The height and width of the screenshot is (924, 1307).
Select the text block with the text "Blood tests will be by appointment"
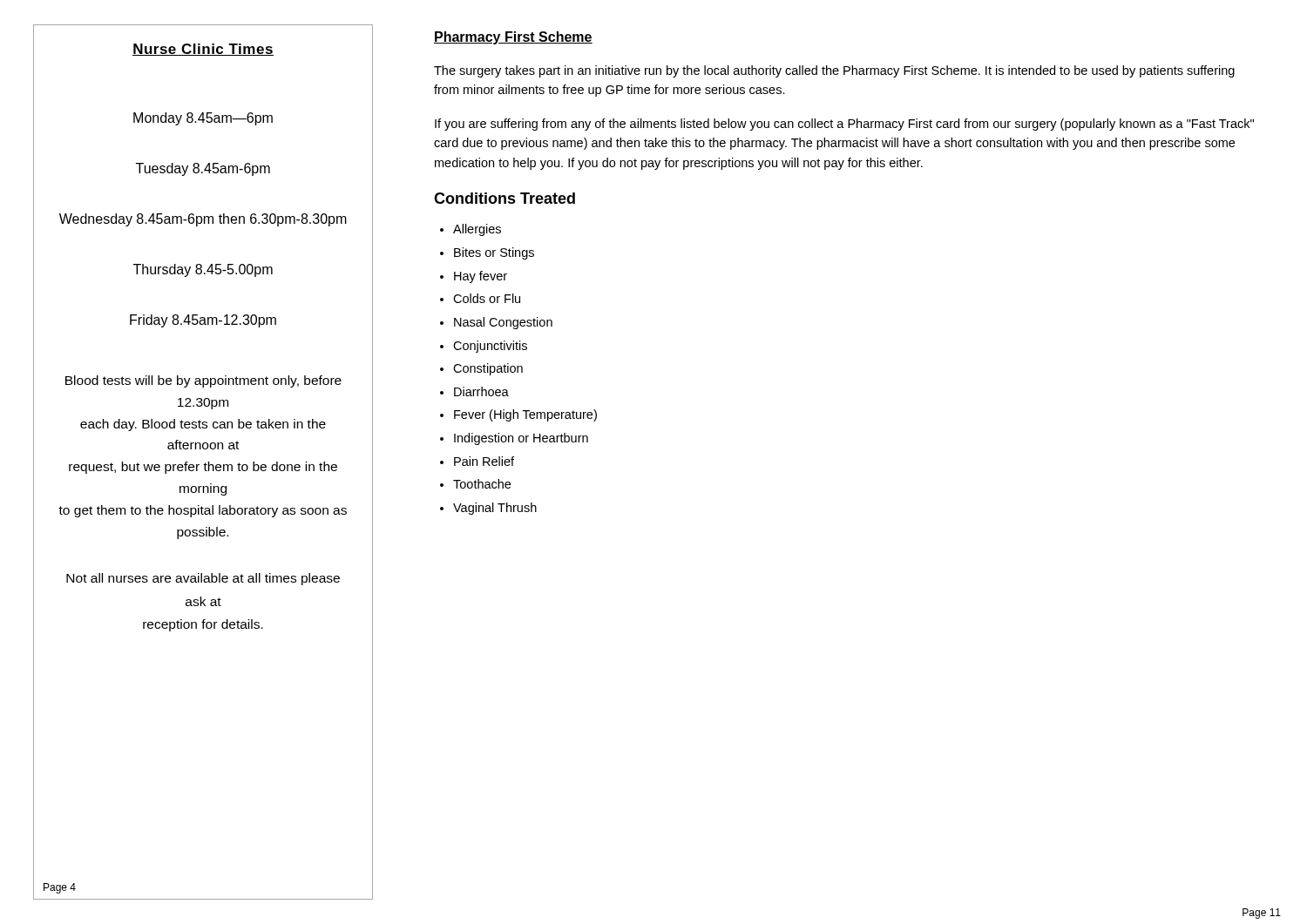(203, 456)
